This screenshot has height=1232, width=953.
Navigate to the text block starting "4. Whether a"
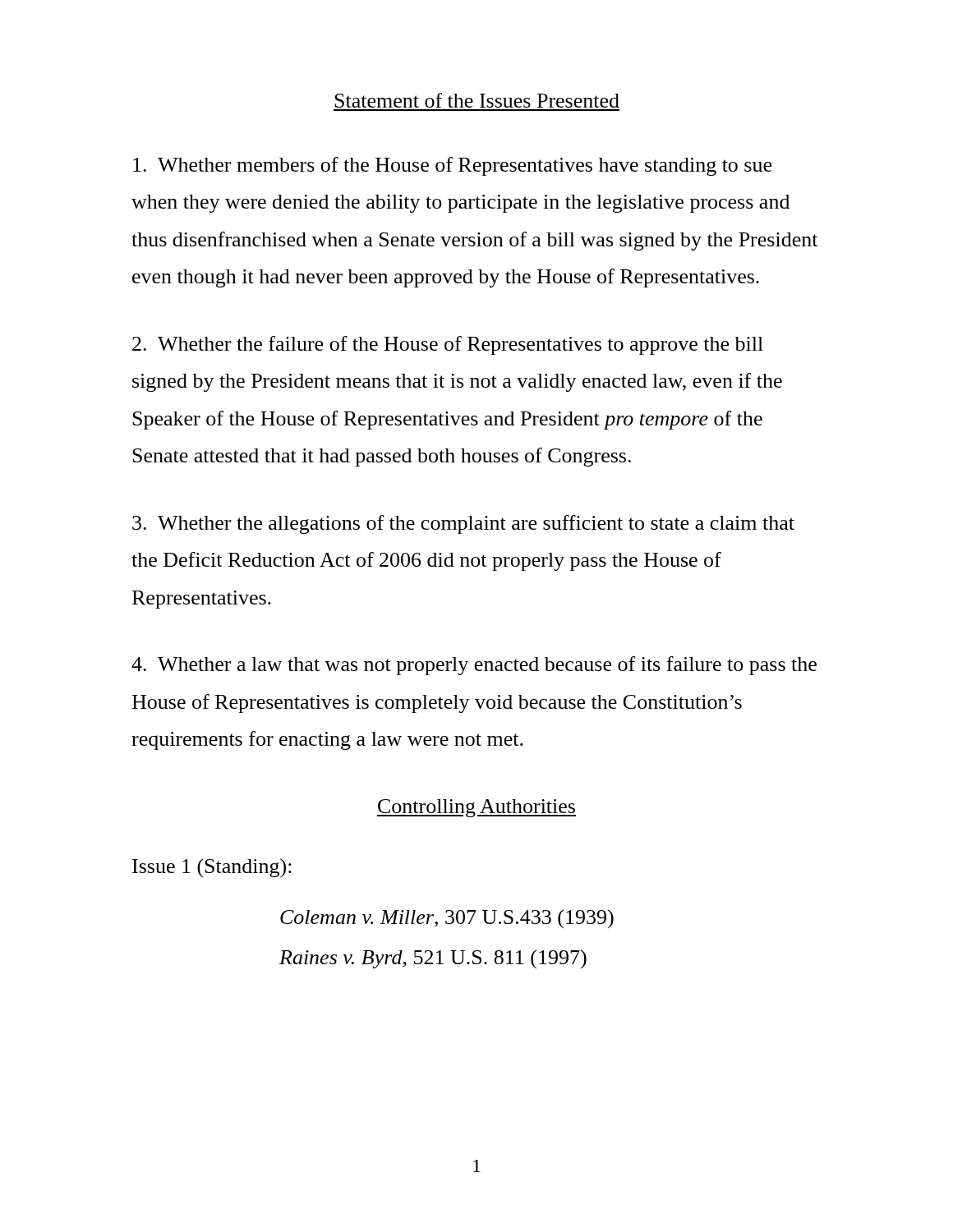click(x=476, y=702)
